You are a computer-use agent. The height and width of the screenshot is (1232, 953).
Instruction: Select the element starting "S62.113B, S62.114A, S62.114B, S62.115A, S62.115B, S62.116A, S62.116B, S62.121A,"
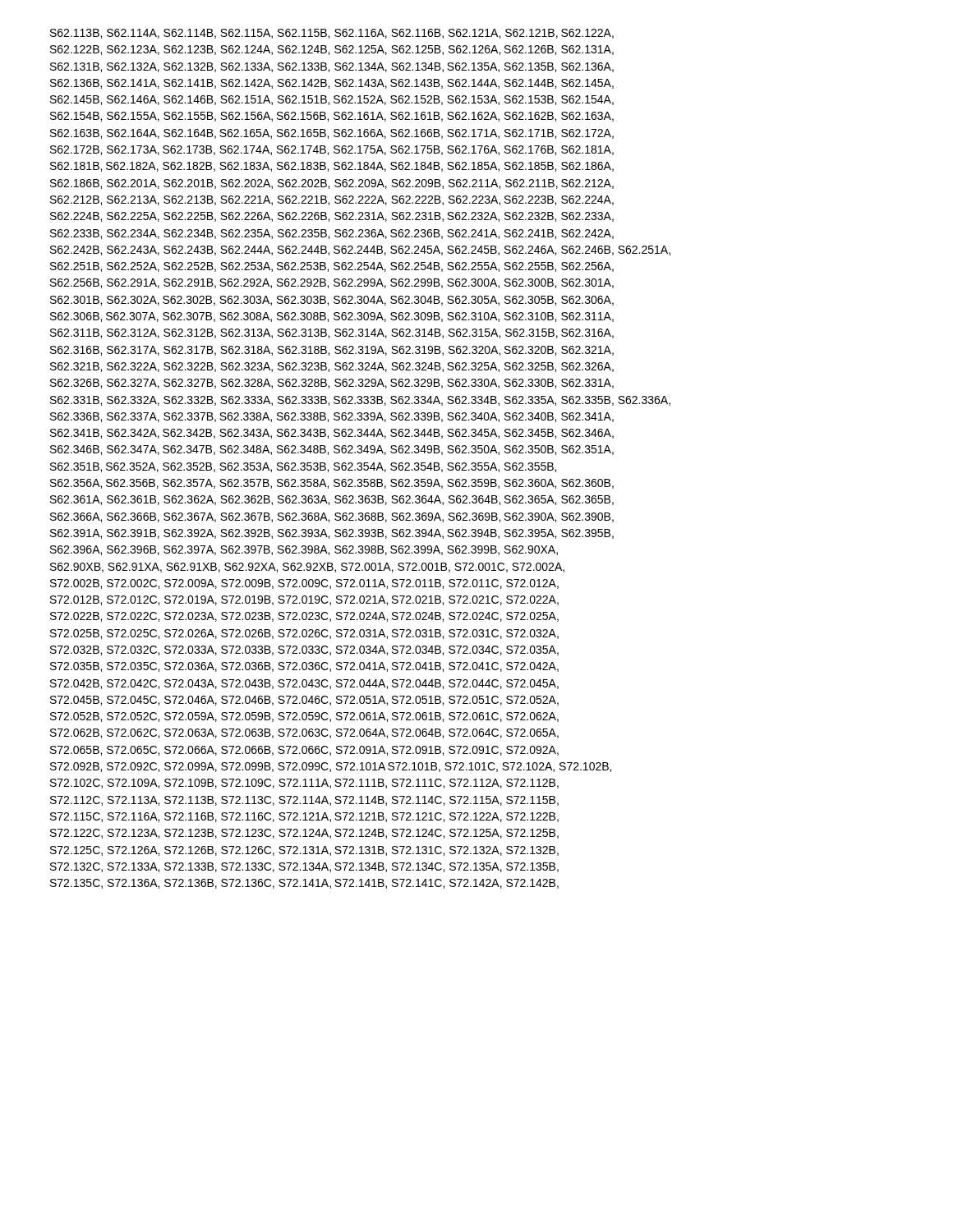476,458
